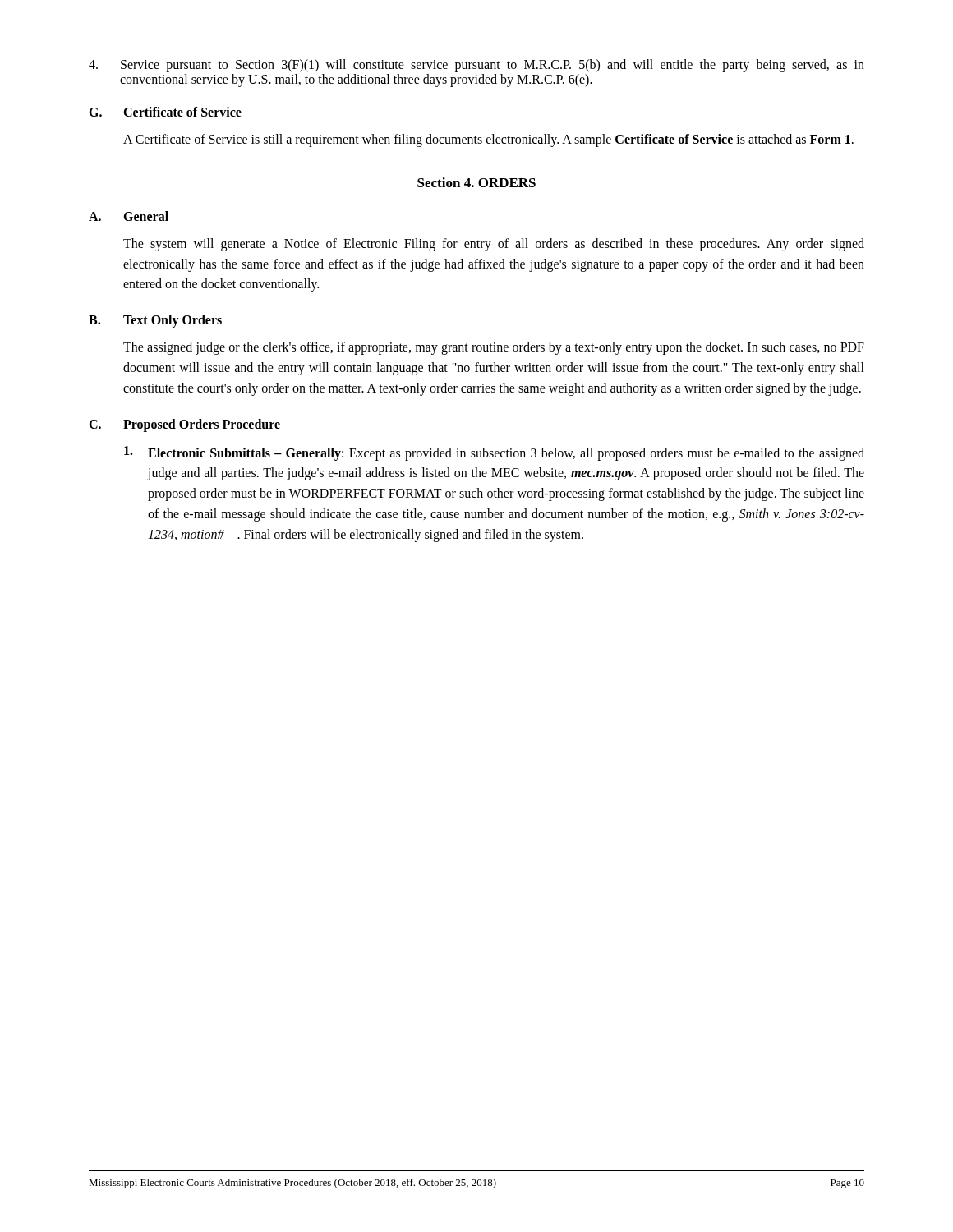The image size is (953, 1232).
Task: Find "A. General" on this page
Action: click(x=129, y=216)
